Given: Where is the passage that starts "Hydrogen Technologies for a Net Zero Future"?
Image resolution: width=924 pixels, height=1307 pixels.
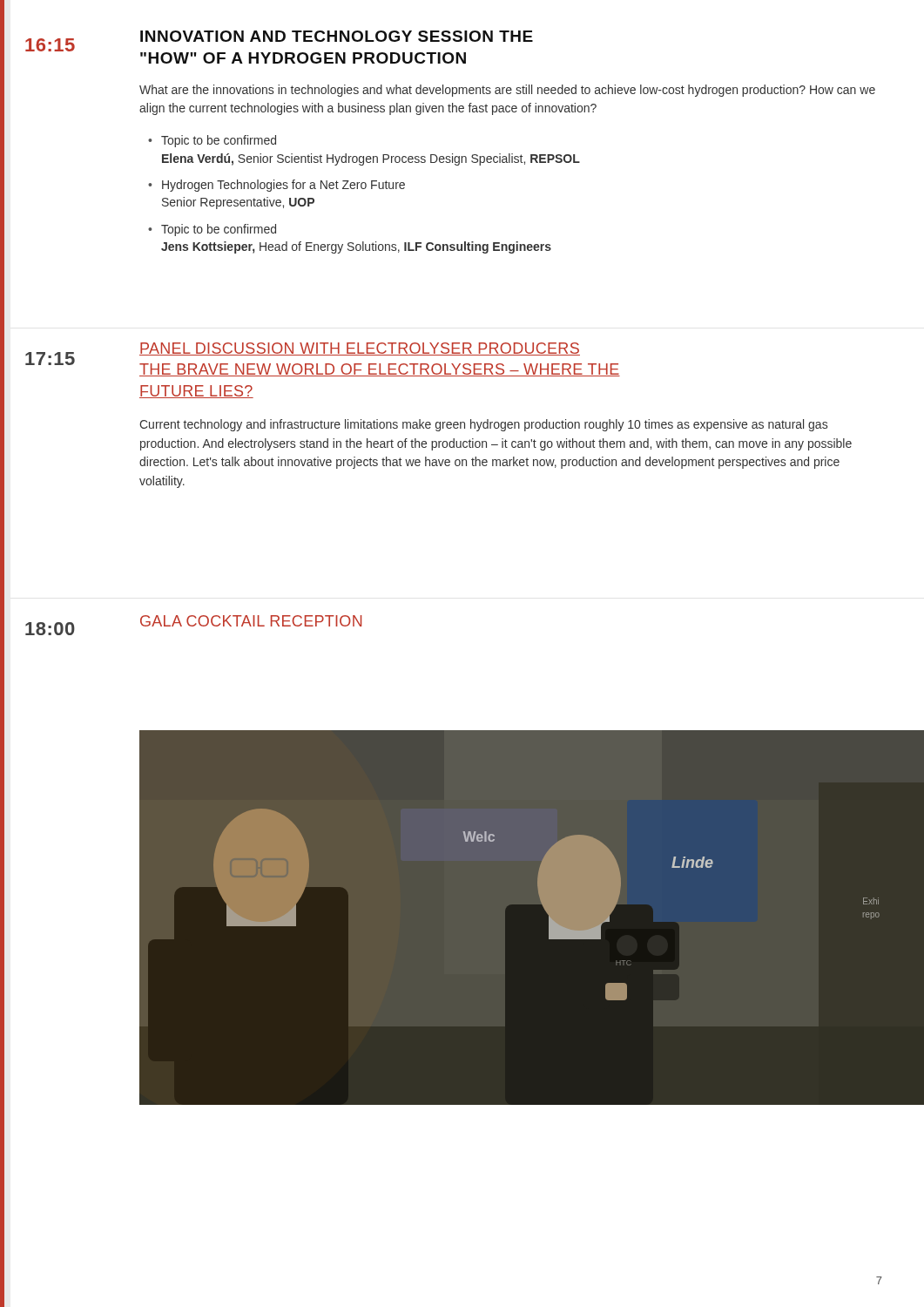Looking at the screenshot, I should [x=283, y=194].
